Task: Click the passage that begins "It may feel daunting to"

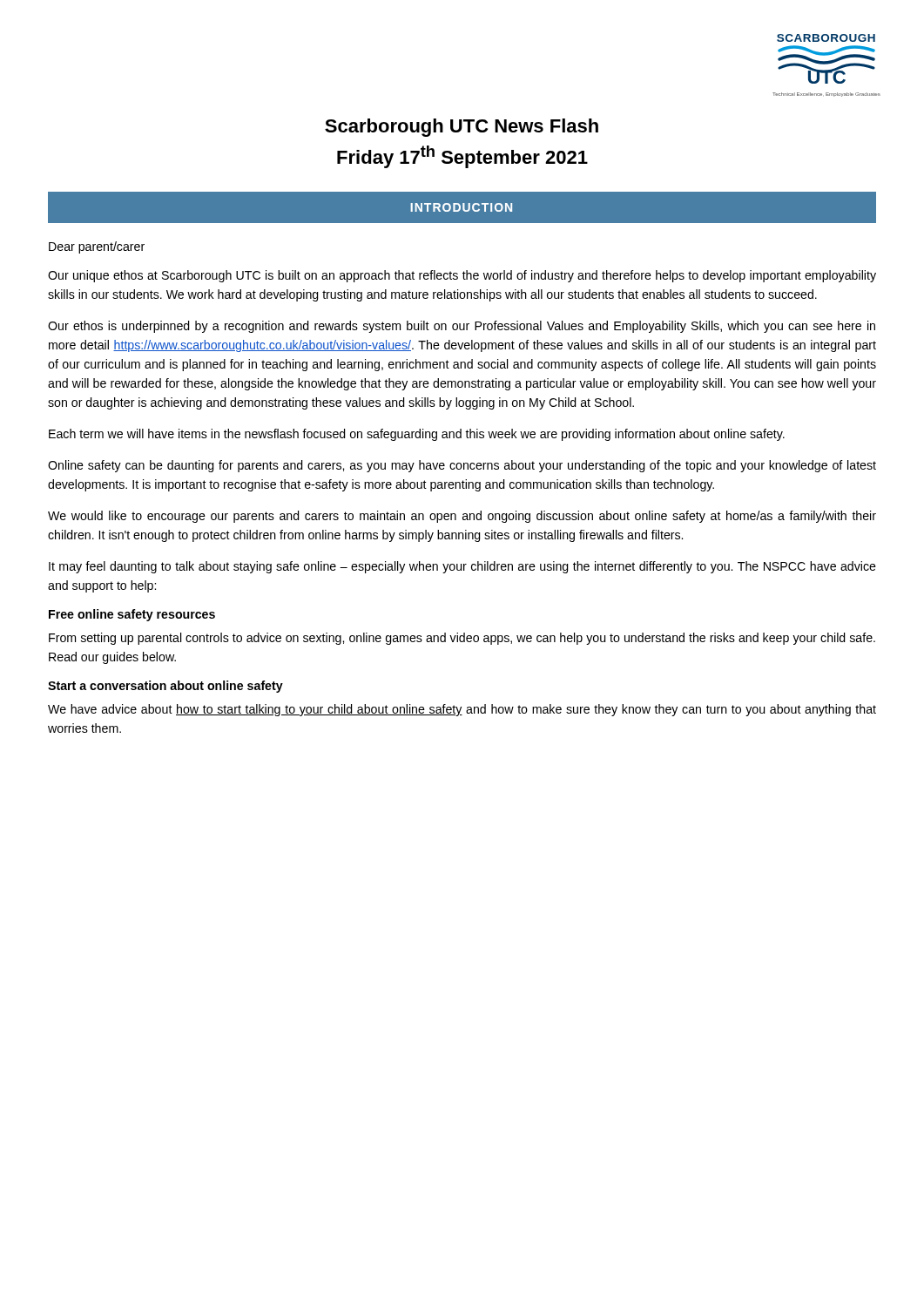Action: [462, 576]
